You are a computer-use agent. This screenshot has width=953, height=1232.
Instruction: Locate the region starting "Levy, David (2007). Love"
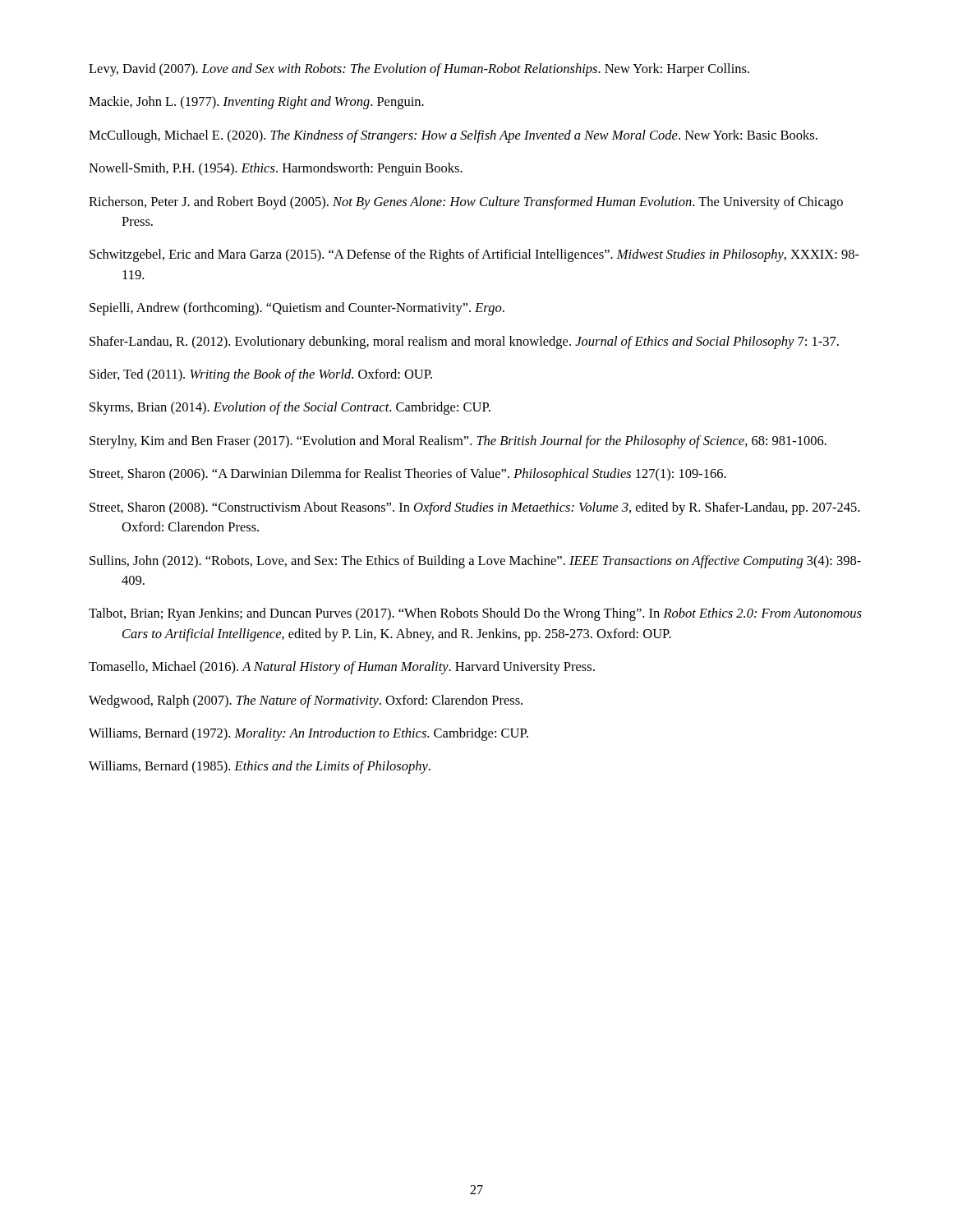tap(419, 69)
